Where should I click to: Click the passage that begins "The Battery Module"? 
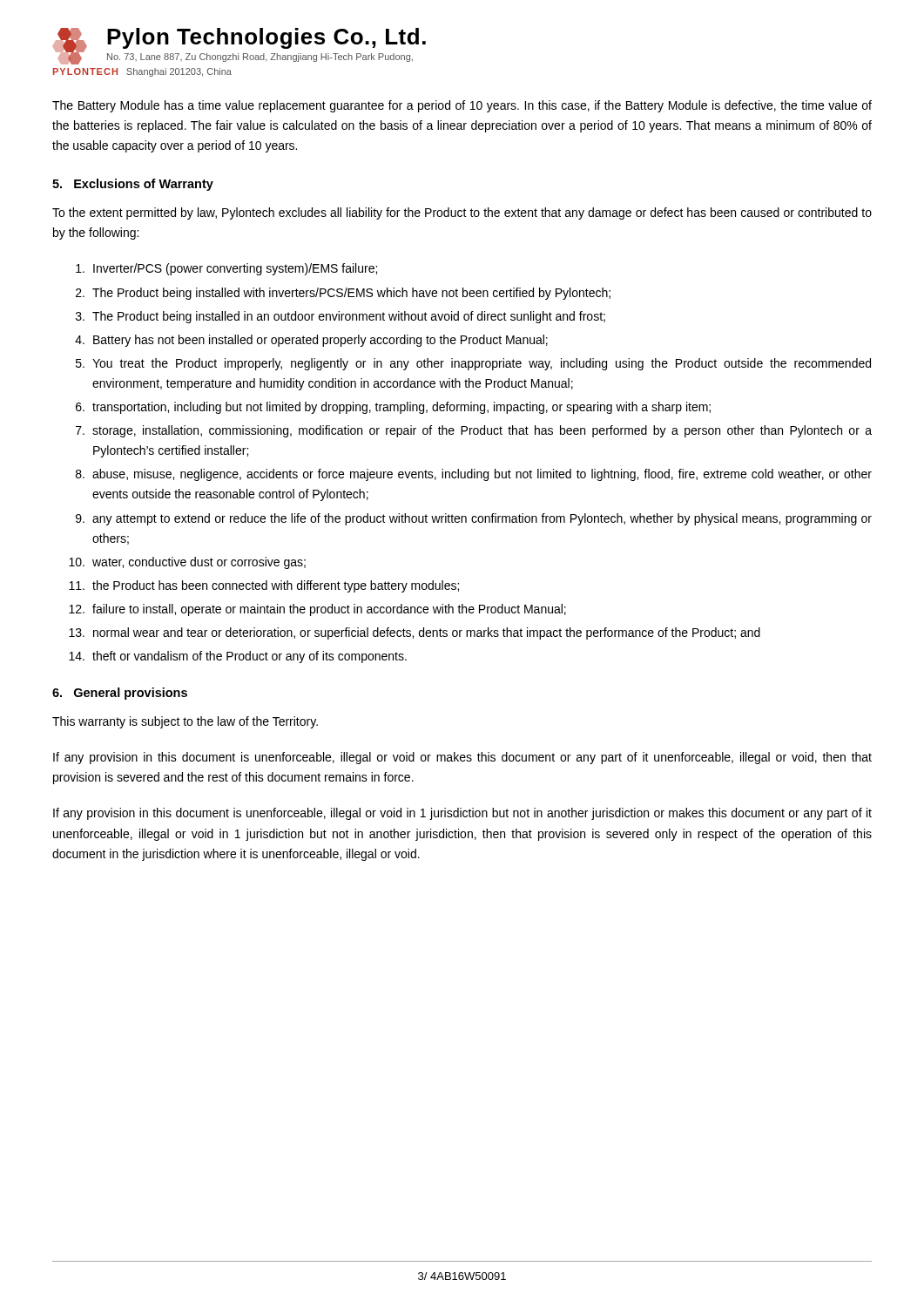click(462, 126)
